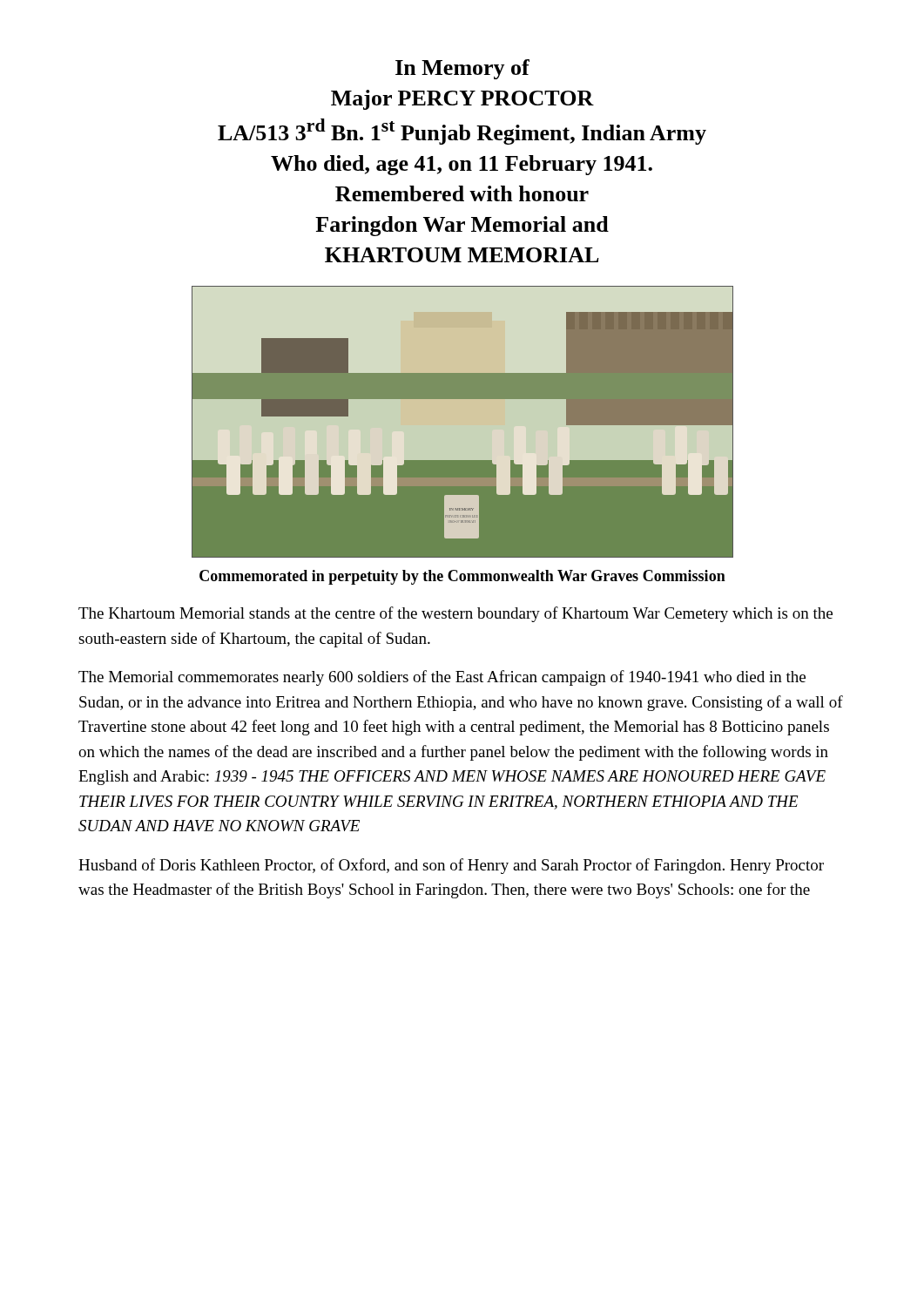The width and height of the screenshot is (924, 1307).
Task: Point to the caption beginning "Commemorated in perpetuity by the Commonwealth War"
Action: coord(462,577)
